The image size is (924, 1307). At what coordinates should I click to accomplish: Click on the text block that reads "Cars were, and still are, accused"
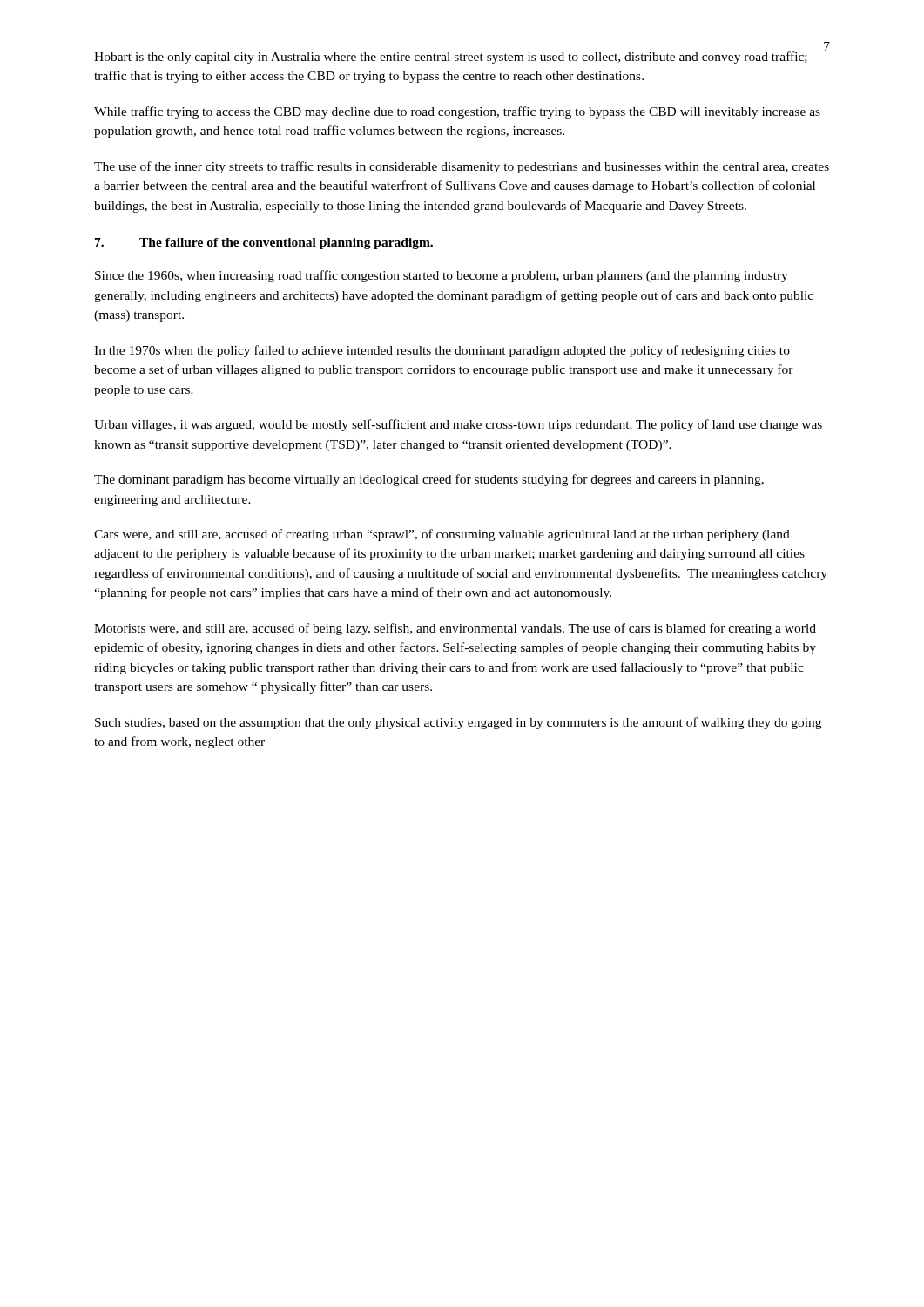coord(462,564)
